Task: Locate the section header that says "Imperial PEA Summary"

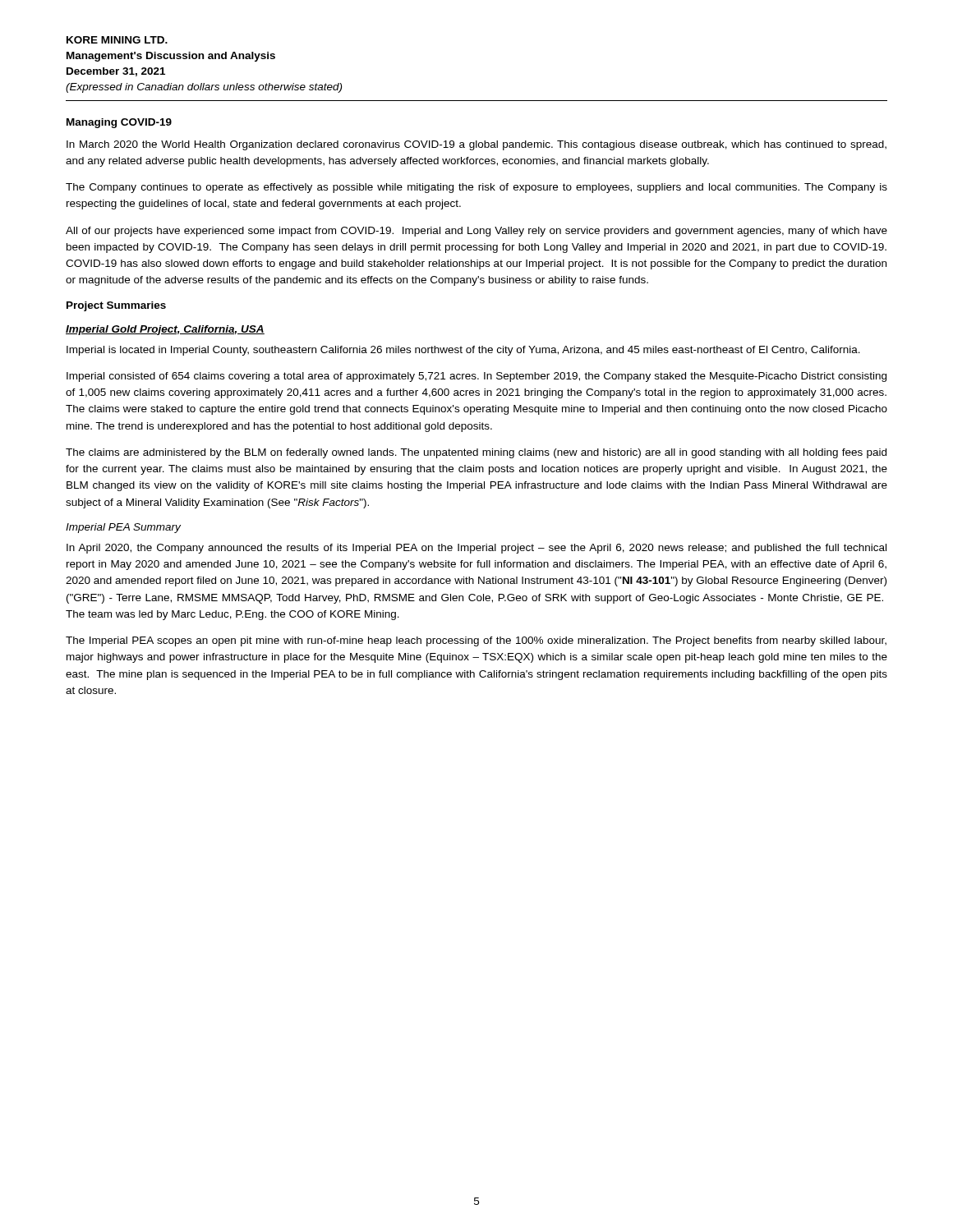Action: point(123,527)
